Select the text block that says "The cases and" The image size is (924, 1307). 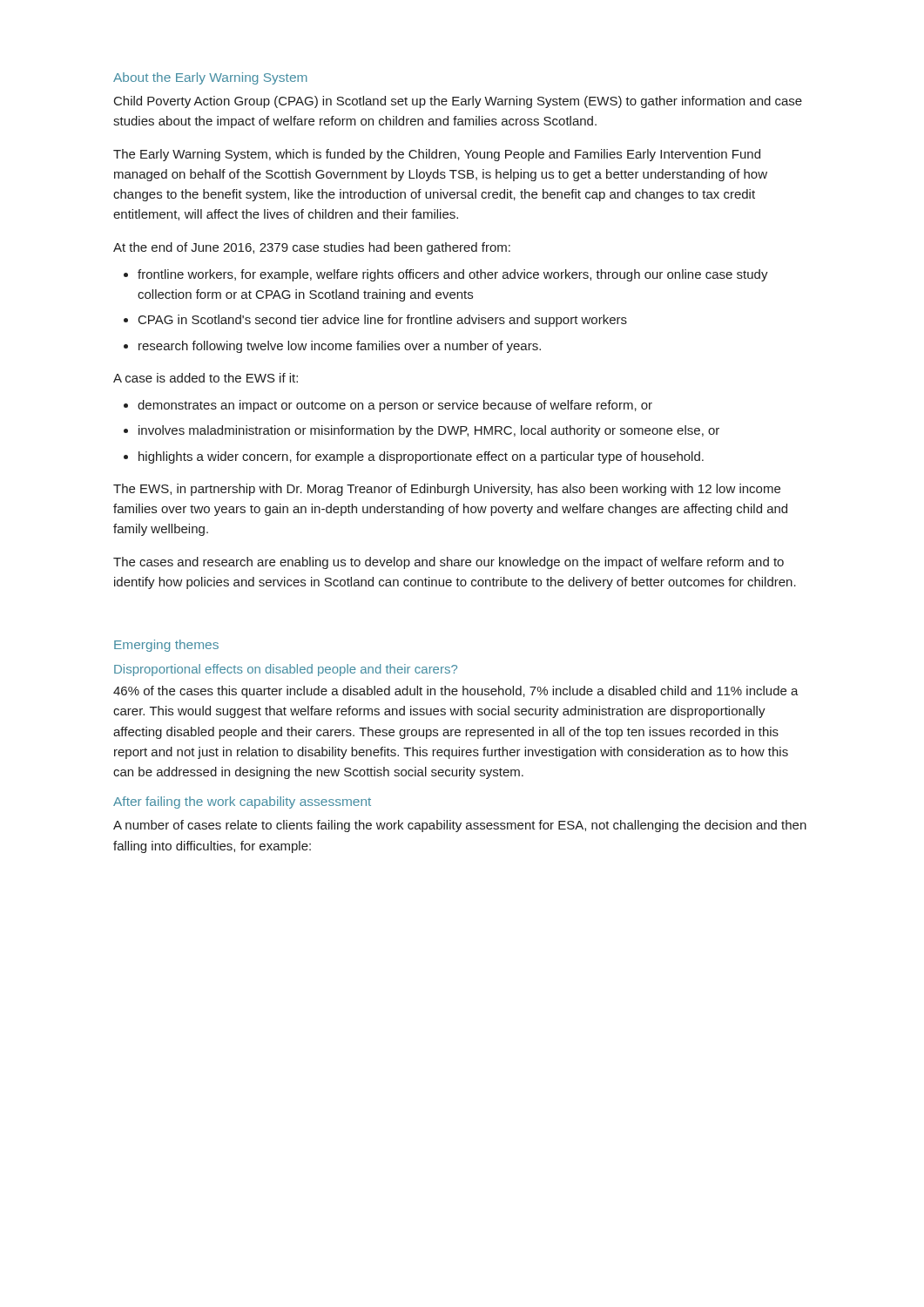point(455,571)
